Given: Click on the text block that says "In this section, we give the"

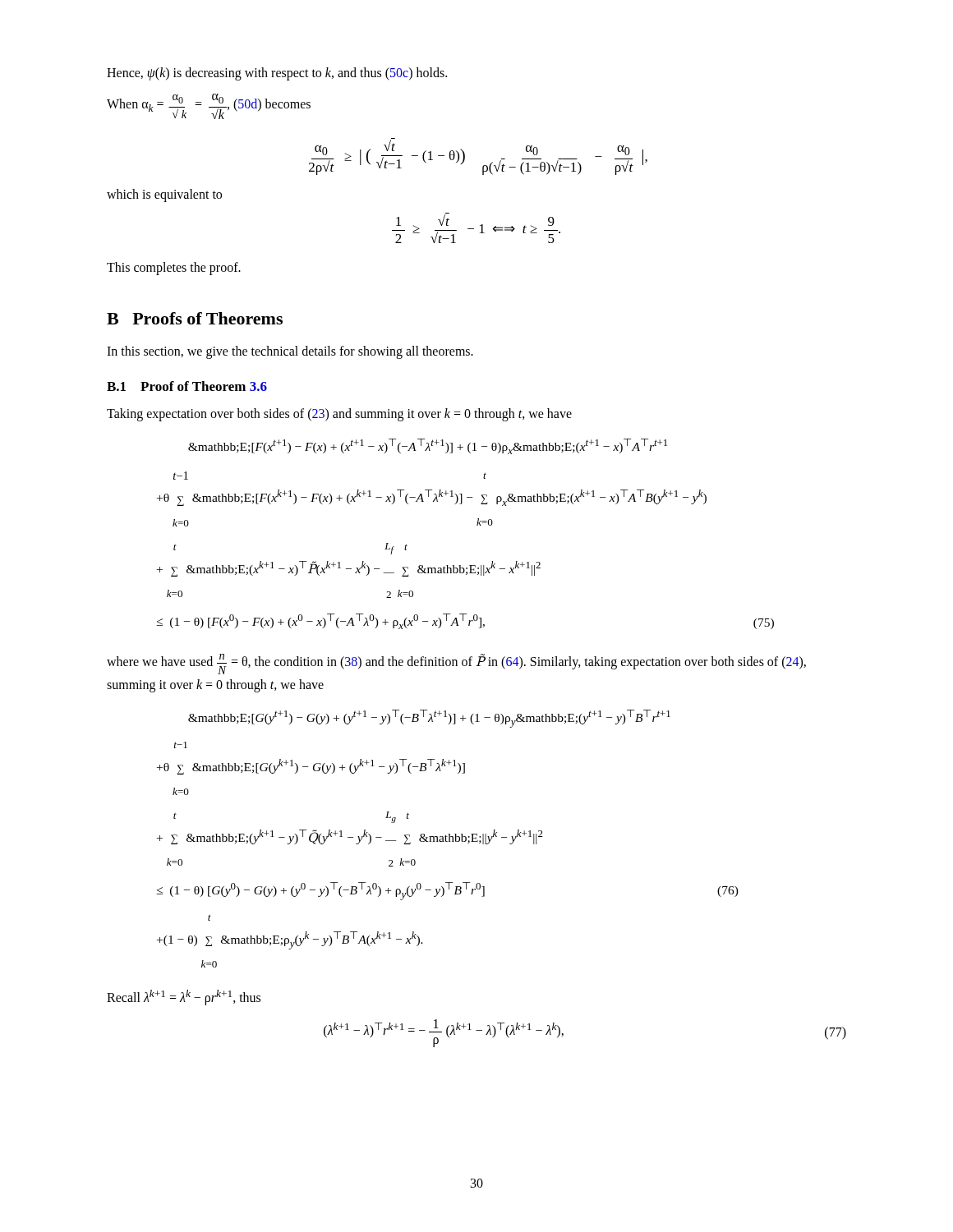Looking at the screenshot, I should coord(290,352).
